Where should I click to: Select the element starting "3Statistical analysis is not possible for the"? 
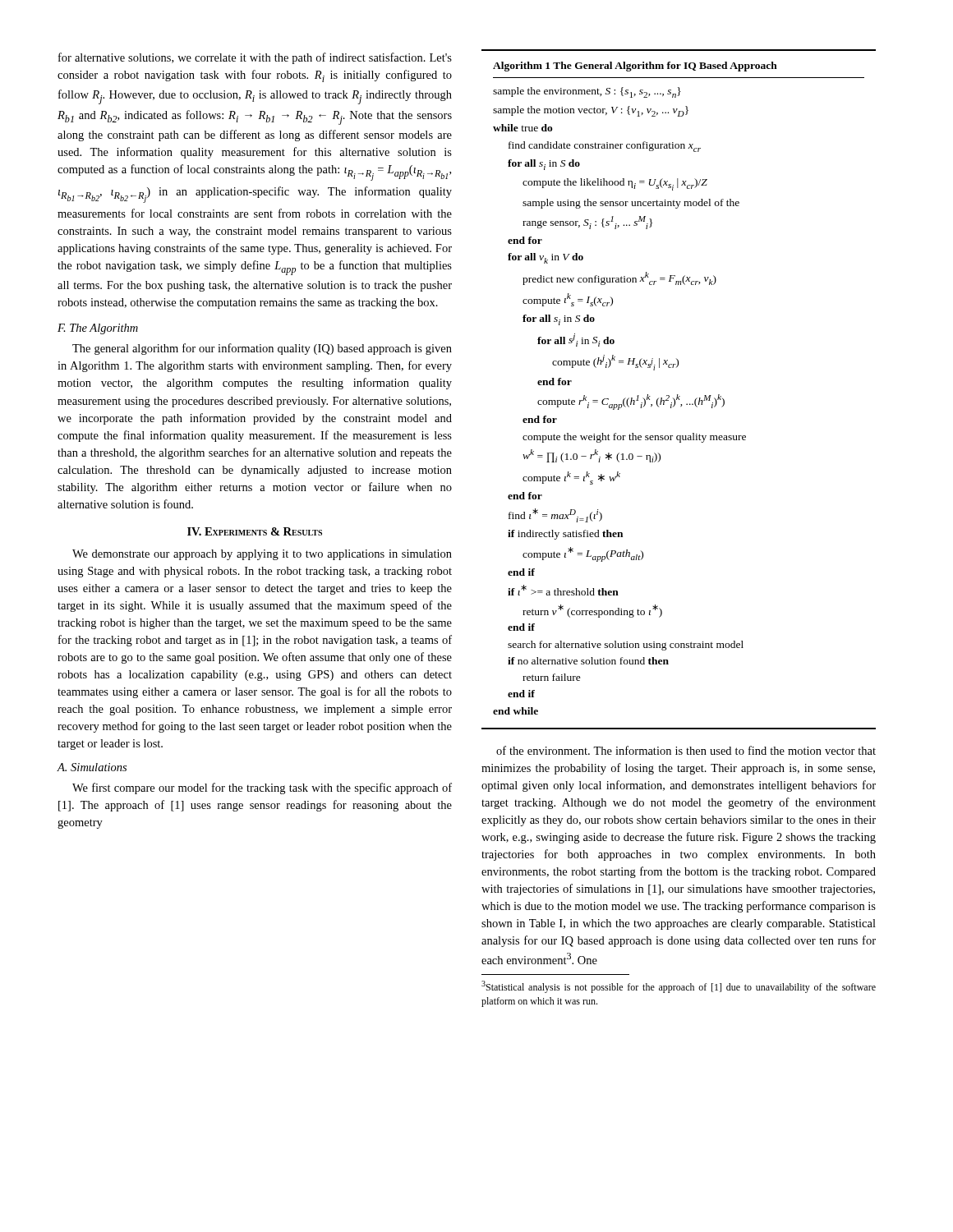[x=679, y=993]
